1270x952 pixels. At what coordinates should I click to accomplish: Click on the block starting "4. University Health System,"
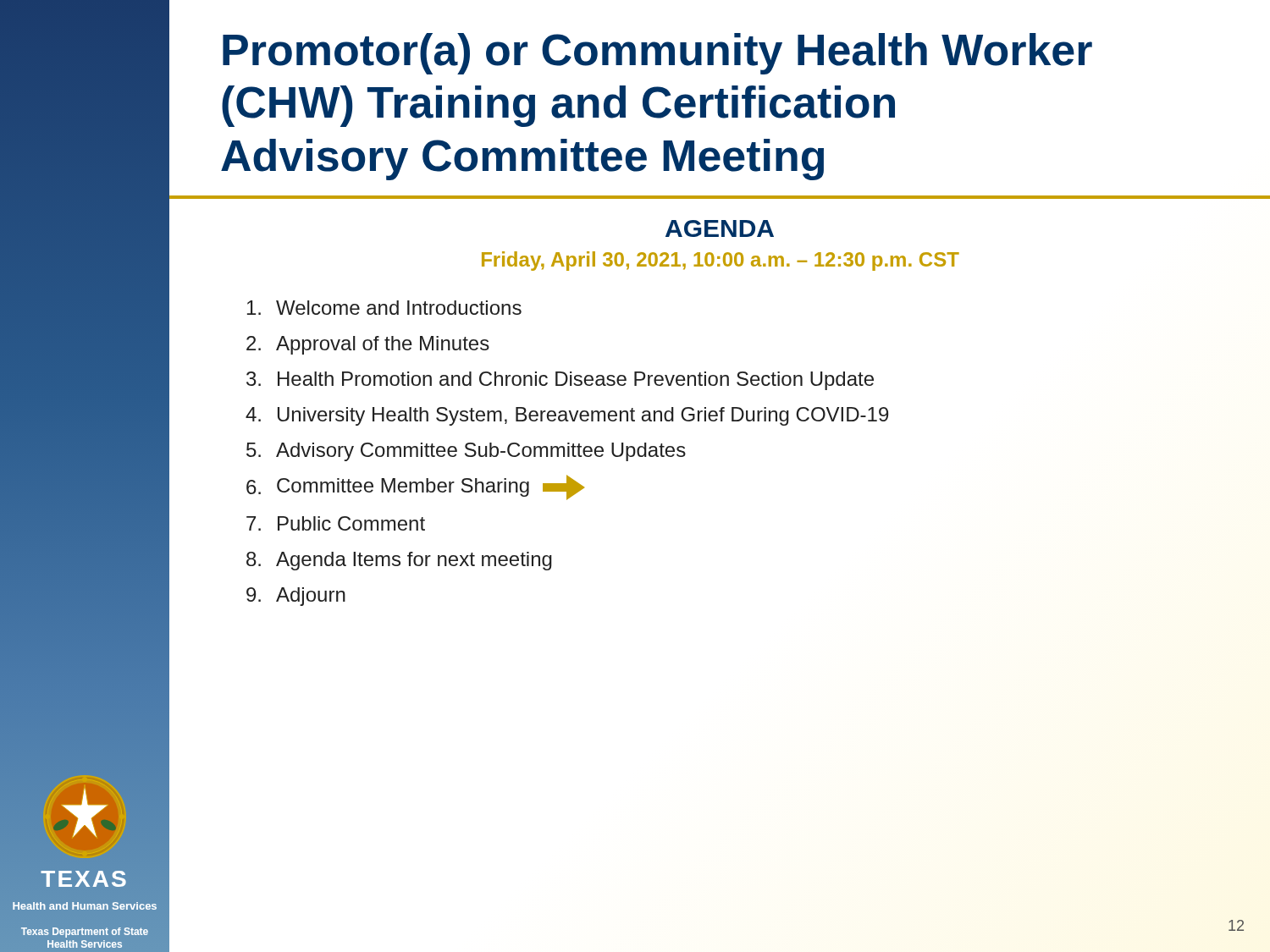[x=563, y=415]
